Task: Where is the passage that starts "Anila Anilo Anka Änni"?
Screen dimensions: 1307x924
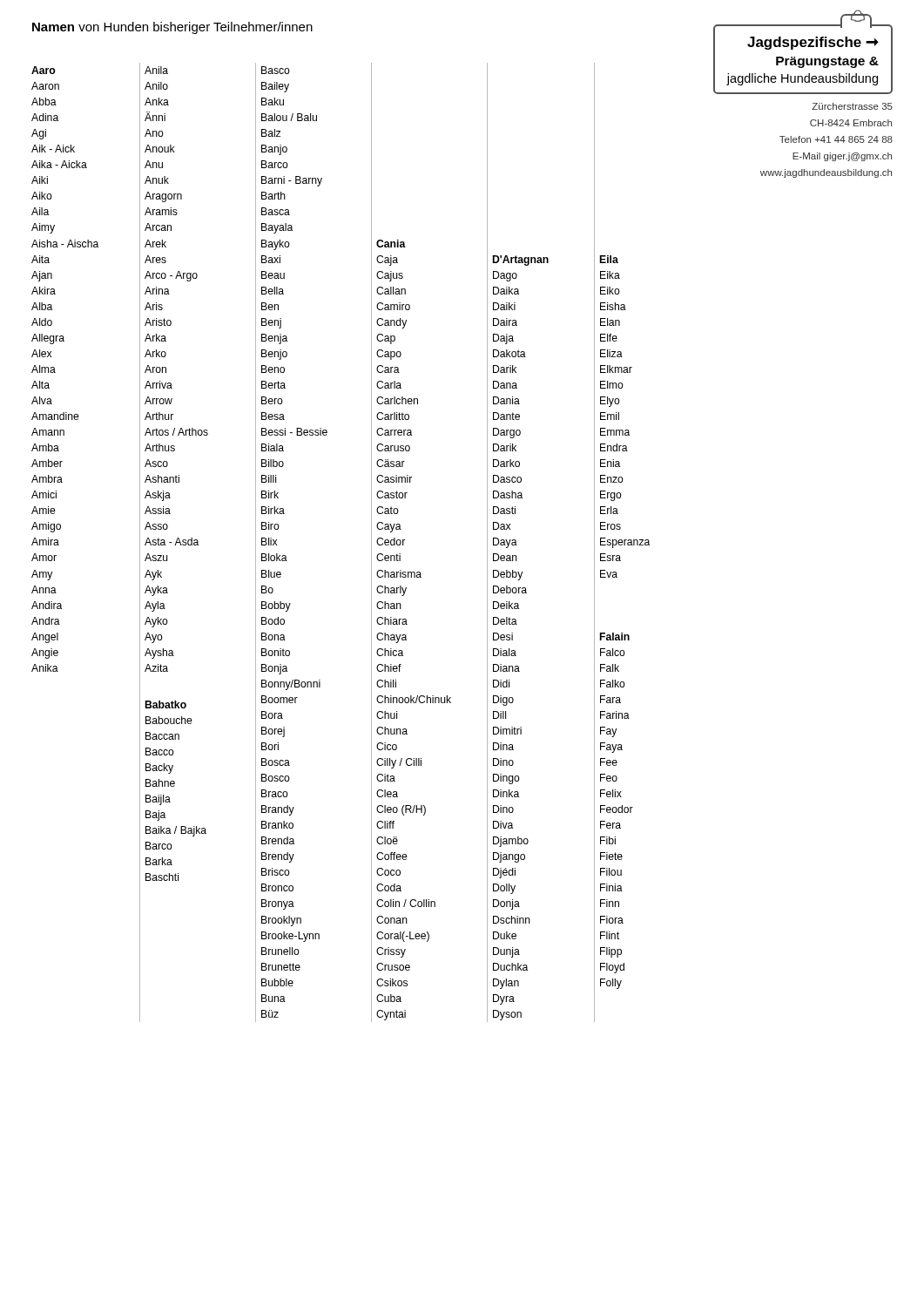Action: tap(156, 70)
